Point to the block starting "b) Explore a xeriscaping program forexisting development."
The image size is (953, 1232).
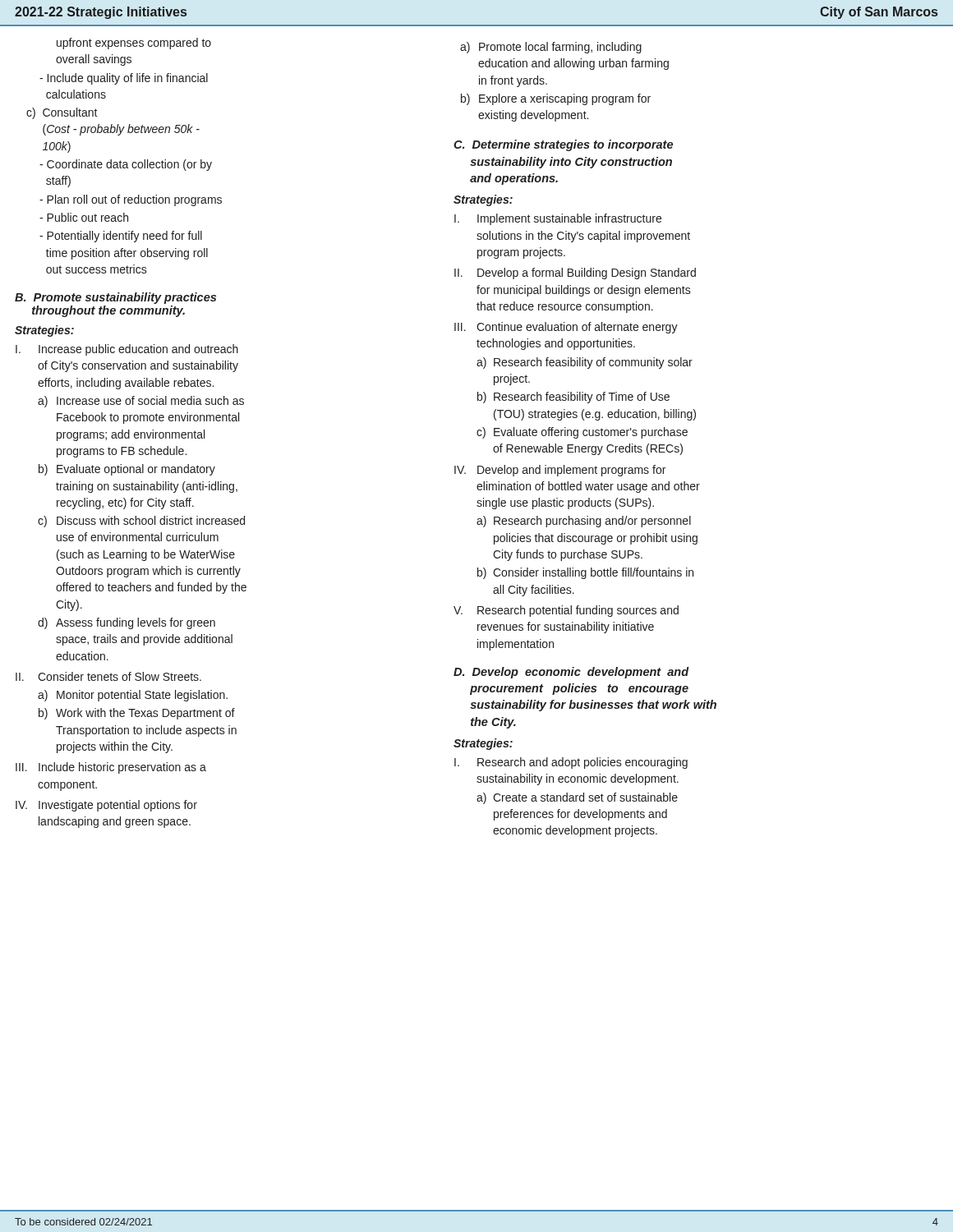(x=555, y=106)
